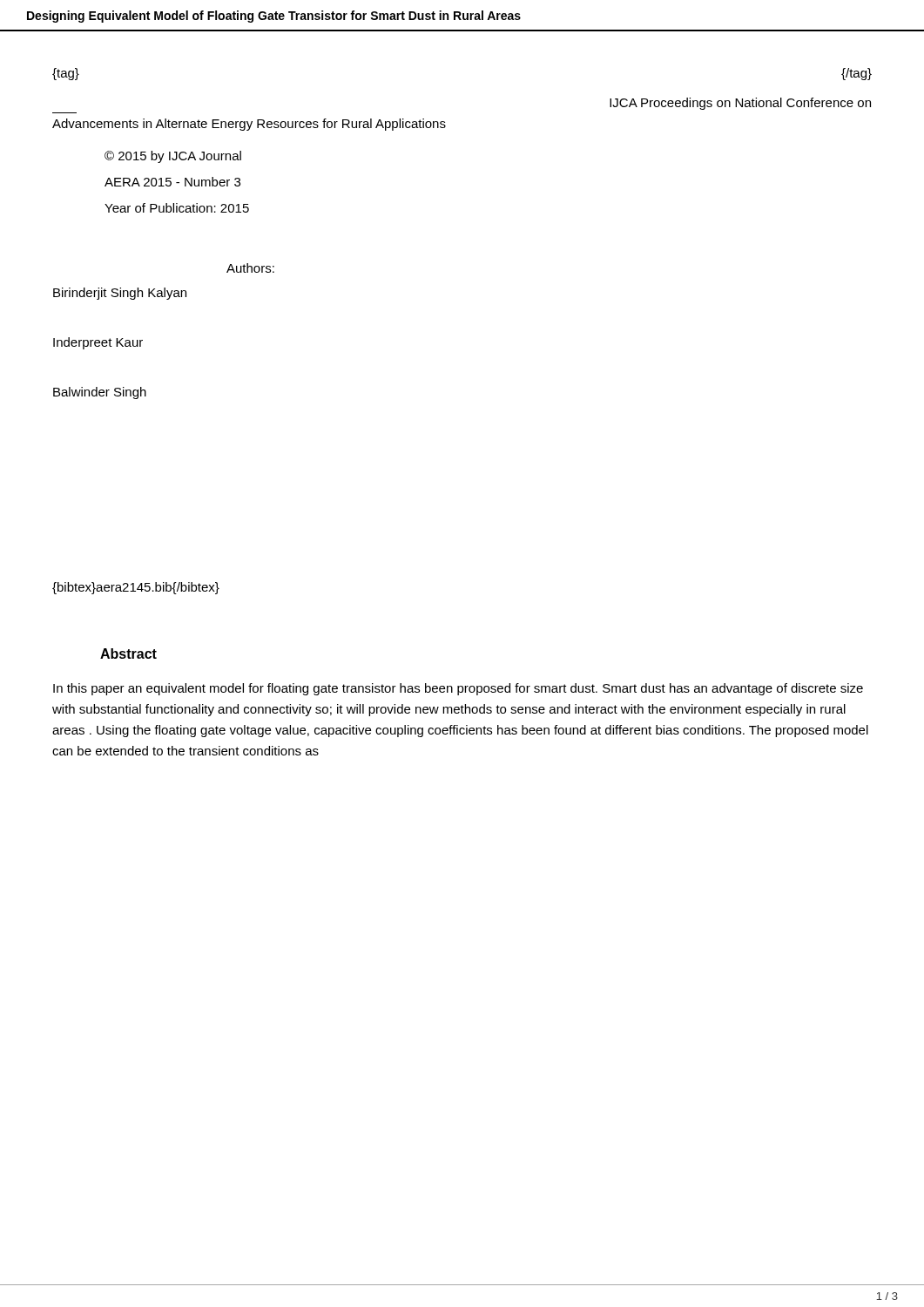Point to the region starting "Authors: Birinderjit Singh Kalyan Inderpreet"
The width and height of the screenshot is (924, 1307).
point(250,268)
